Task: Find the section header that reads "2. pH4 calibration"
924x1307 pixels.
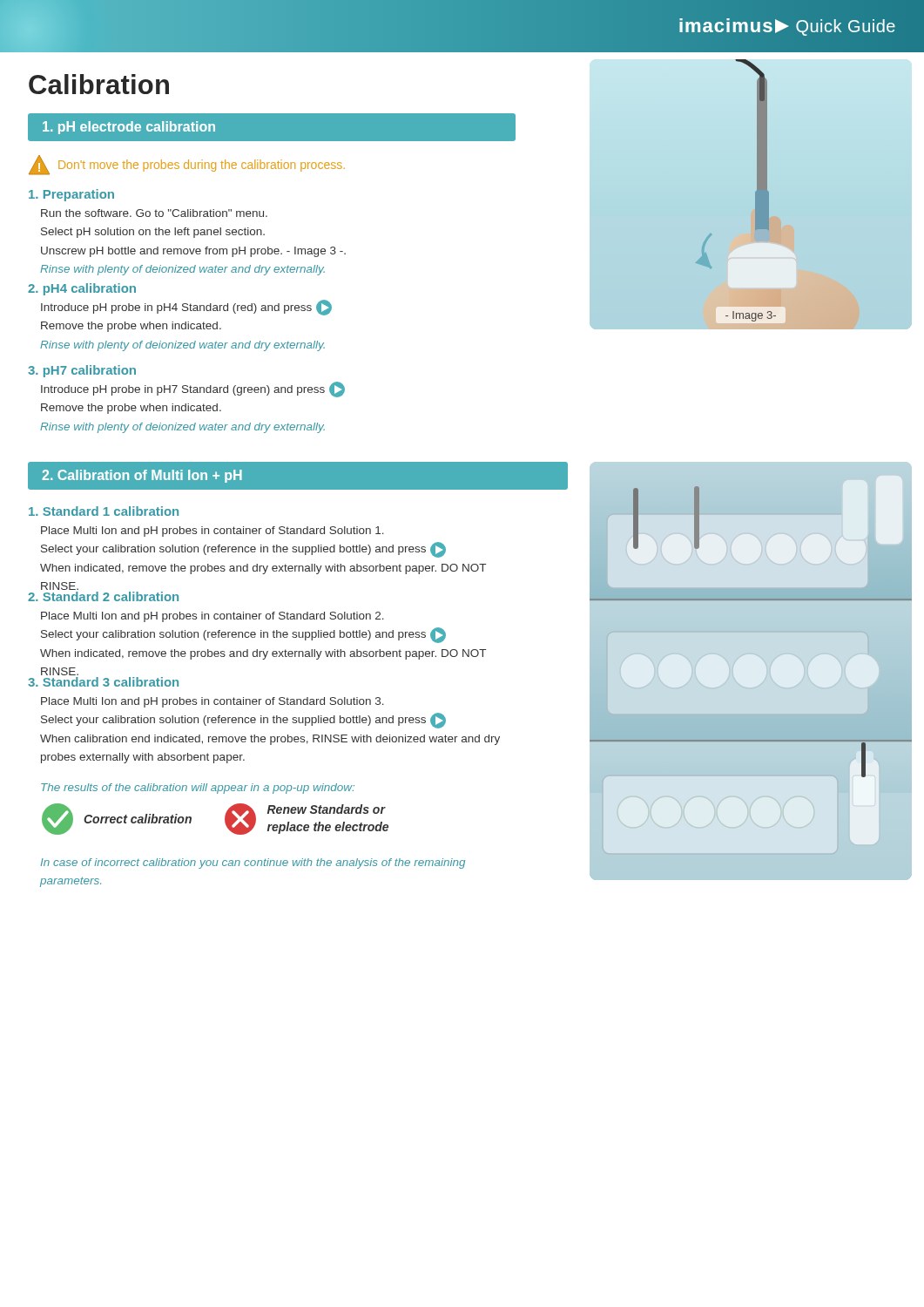Action: (82, 288)
